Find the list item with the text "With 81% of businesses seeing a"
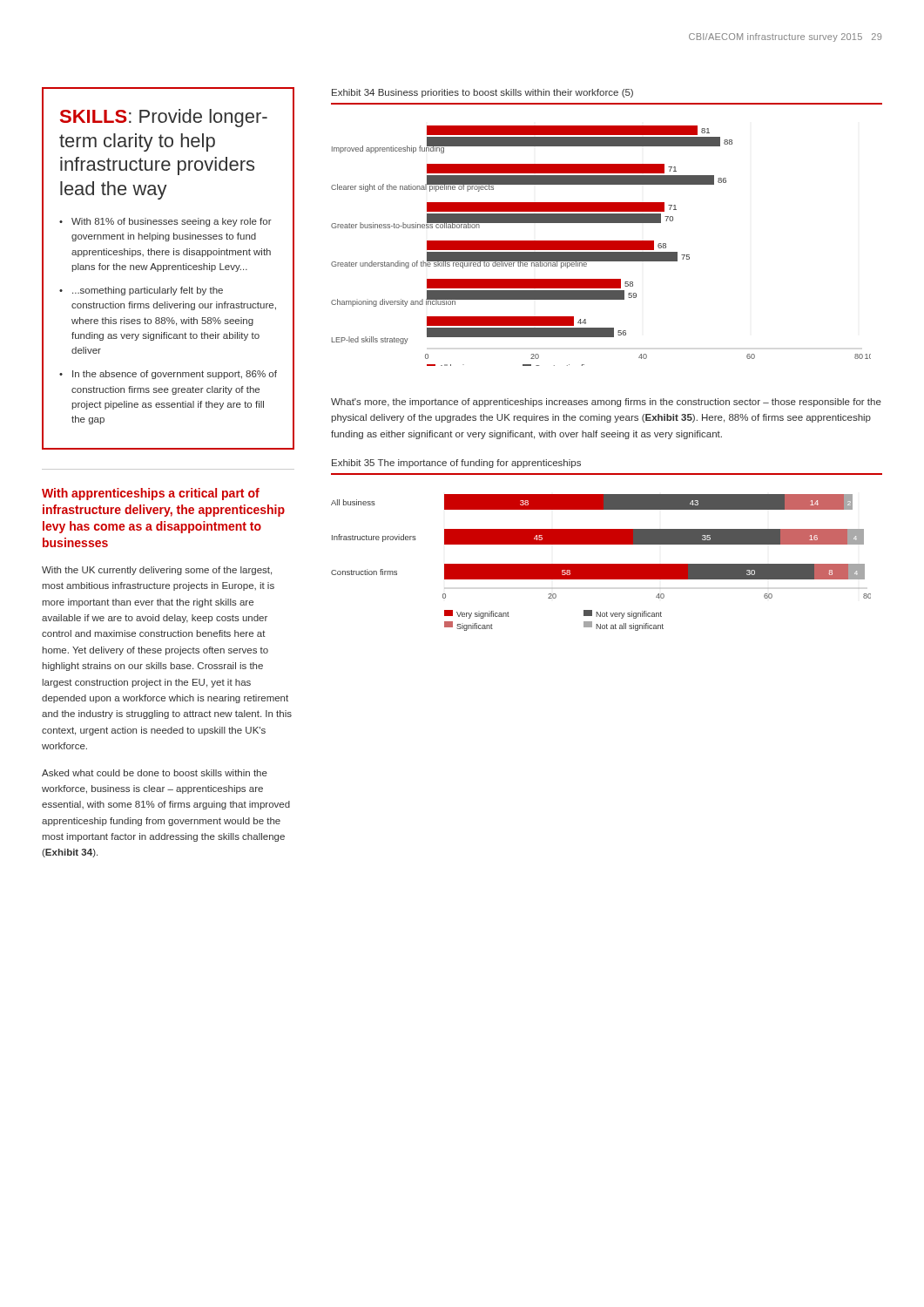 [171, 244]
